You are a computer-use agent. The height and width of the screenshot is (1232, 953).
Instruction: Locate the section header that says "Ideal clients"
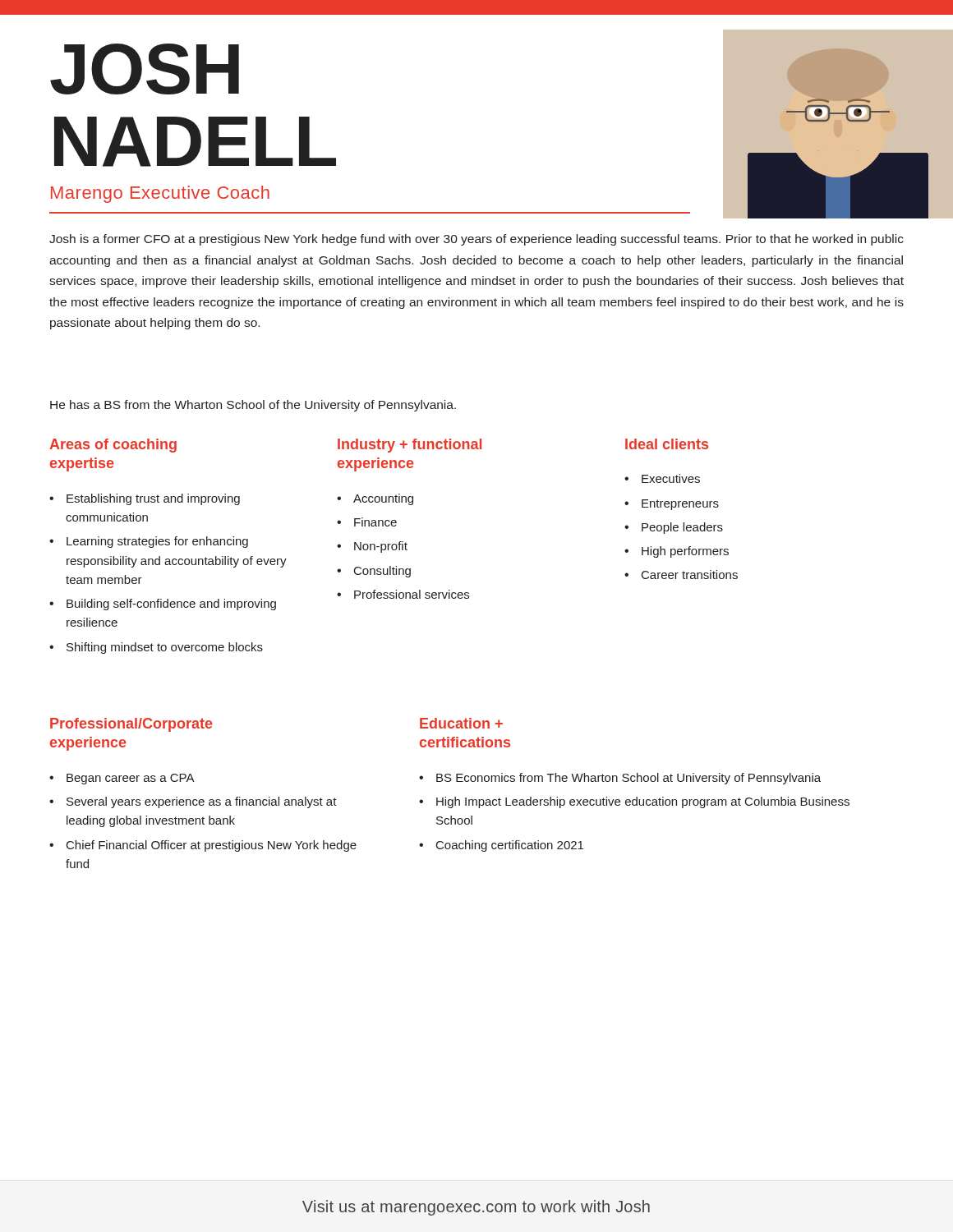(667, 444)
